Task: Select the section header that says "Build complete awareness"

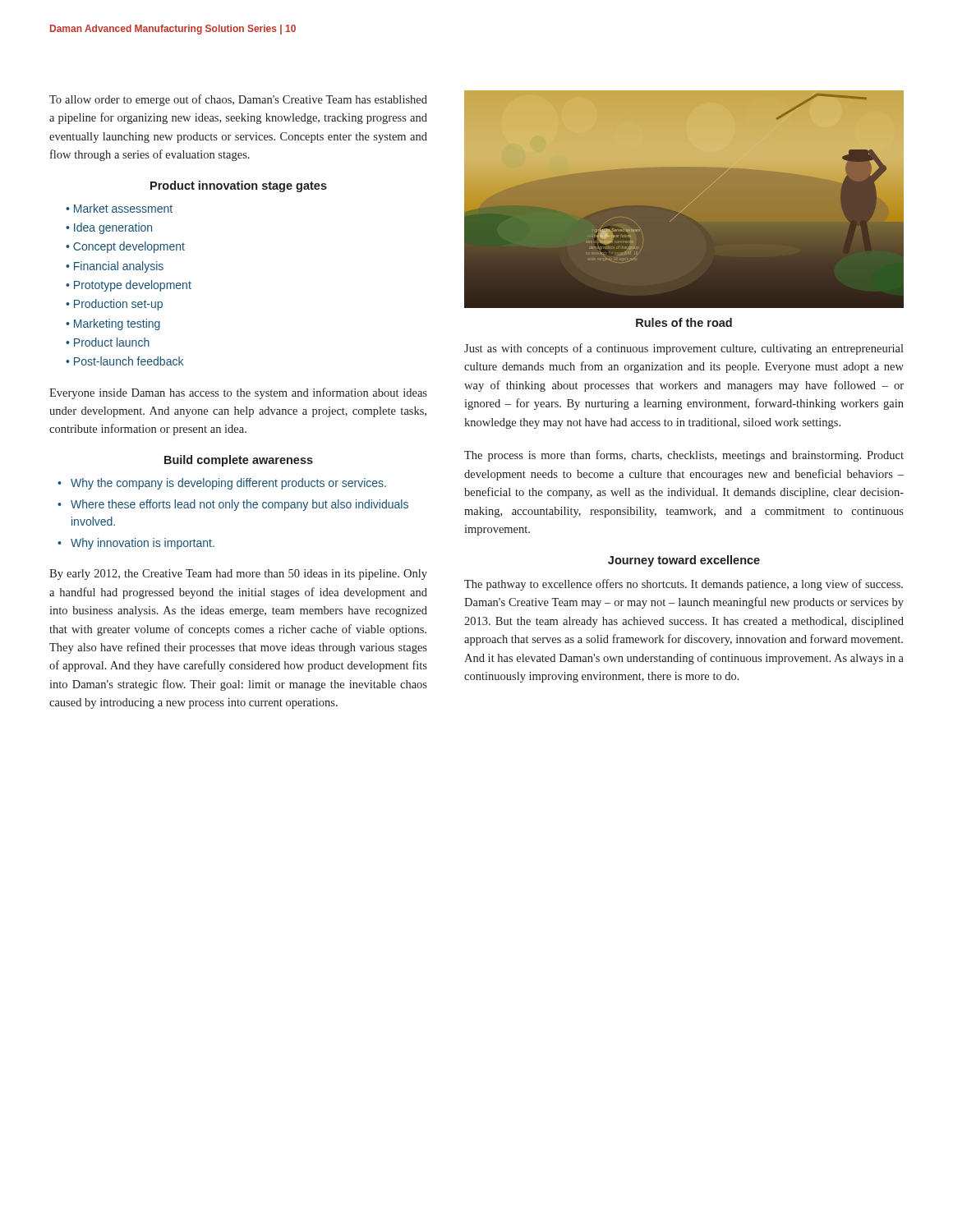Action: pyautogui.click(x=238, y=460)
